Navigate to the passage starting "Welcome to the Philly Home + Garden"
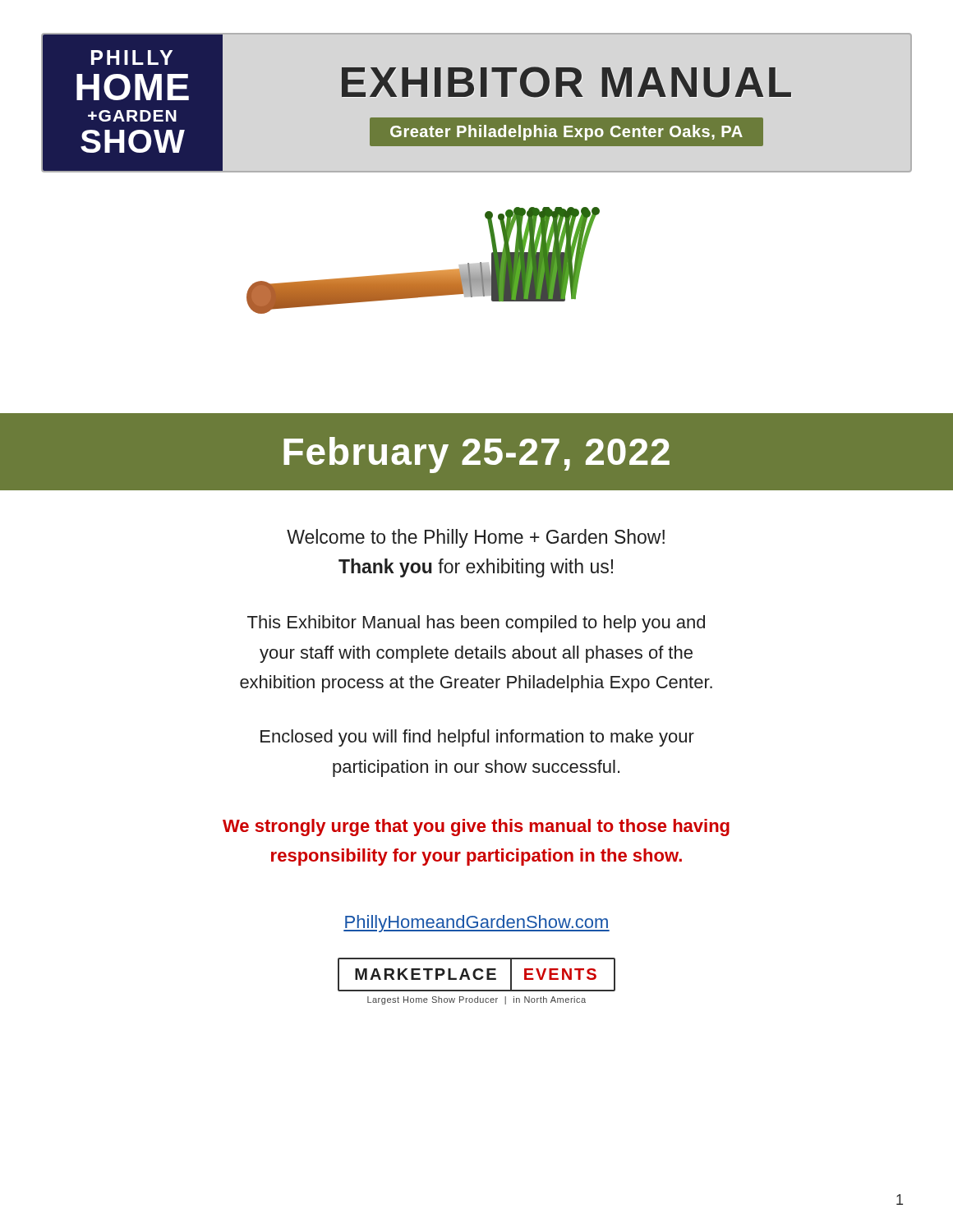The image size is (953, 1232). click(x=476, y=552)
